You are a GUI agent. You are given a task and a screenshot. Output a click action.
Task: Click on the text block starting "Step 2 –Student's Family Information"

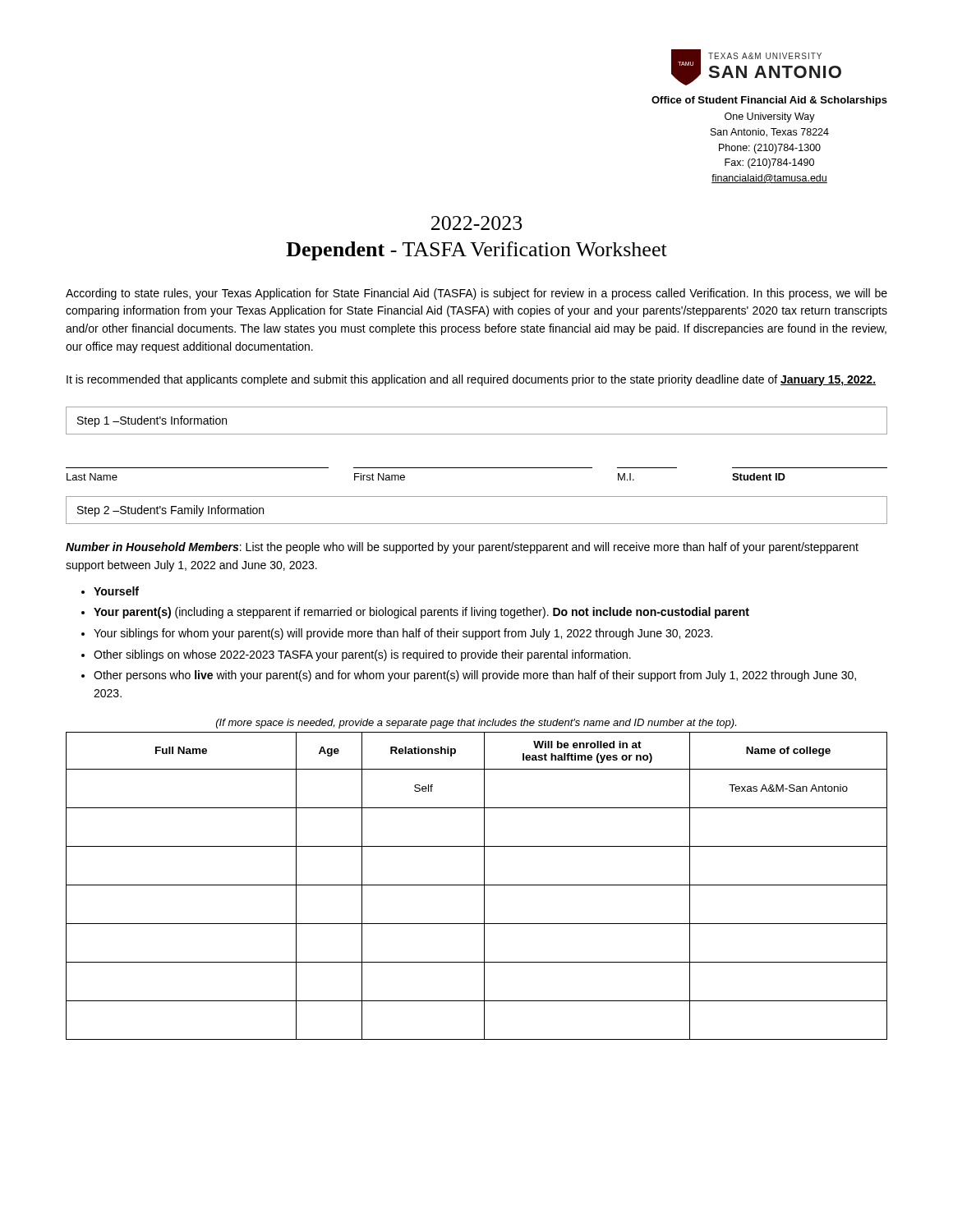[171, 510]
